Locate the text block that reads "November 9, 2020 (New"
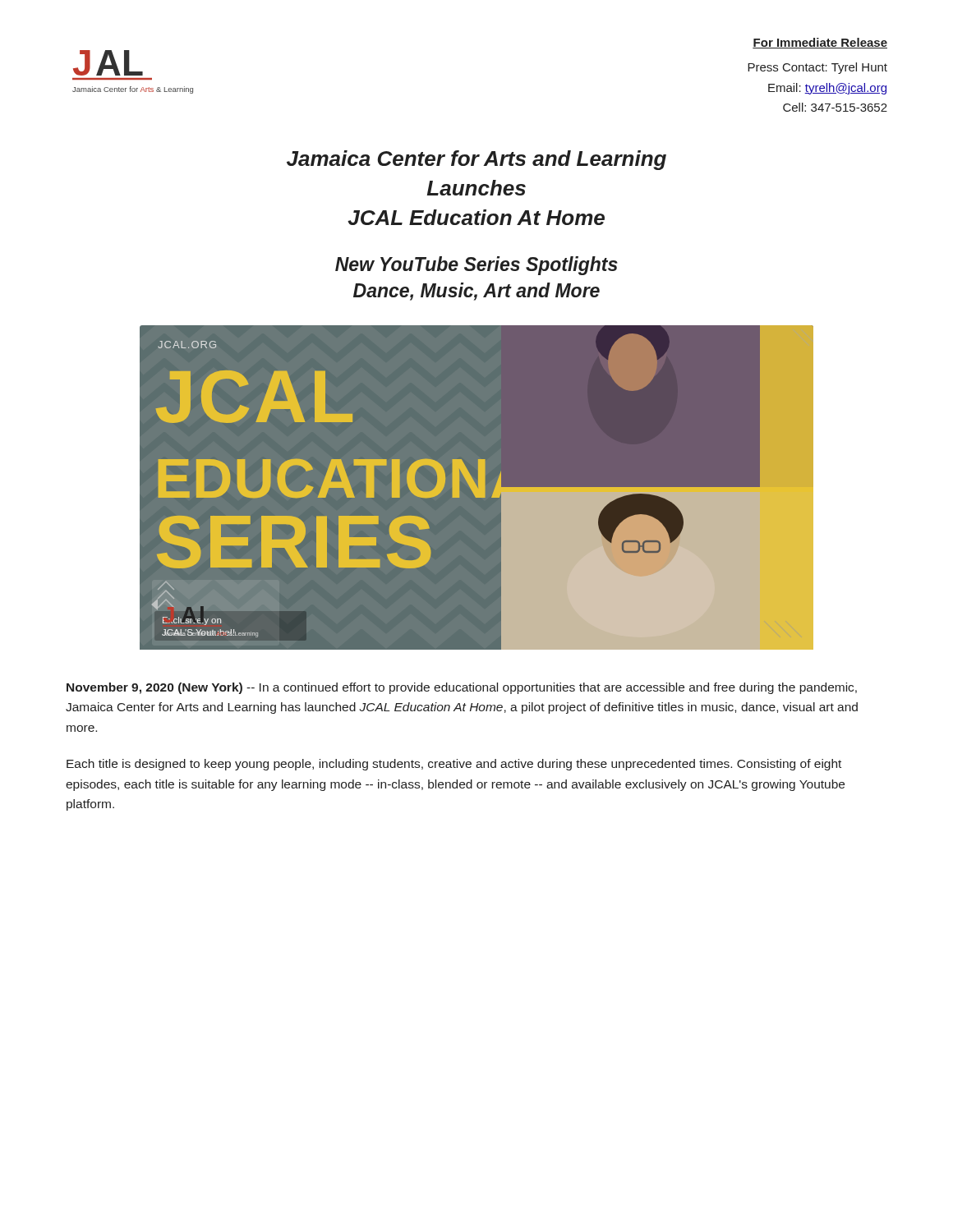This screenshot has height=1232, width=953. click(x=462, y=707)
